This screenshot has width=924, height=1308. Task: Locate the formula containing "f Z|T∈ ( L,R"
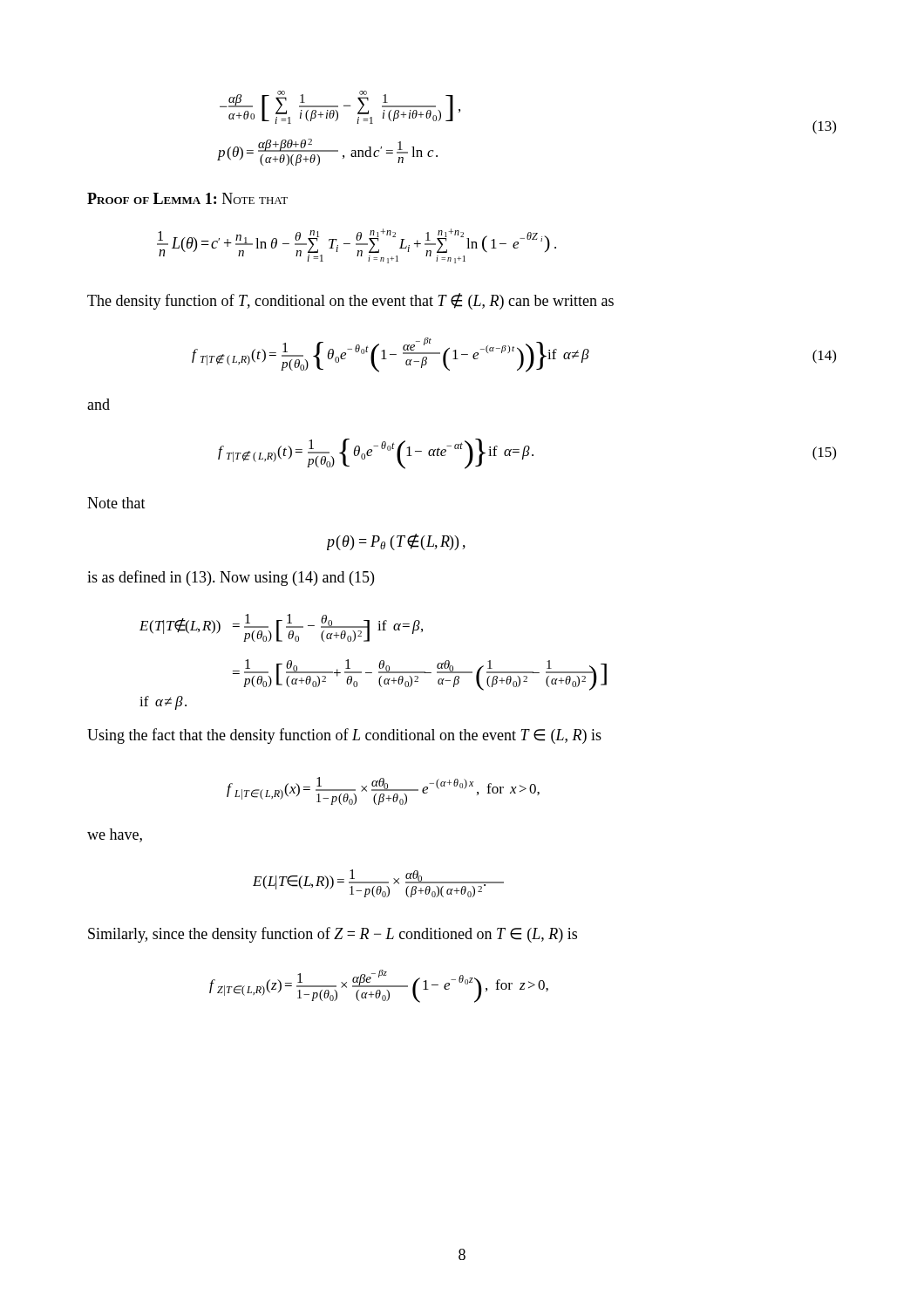(x=462, y=985)
